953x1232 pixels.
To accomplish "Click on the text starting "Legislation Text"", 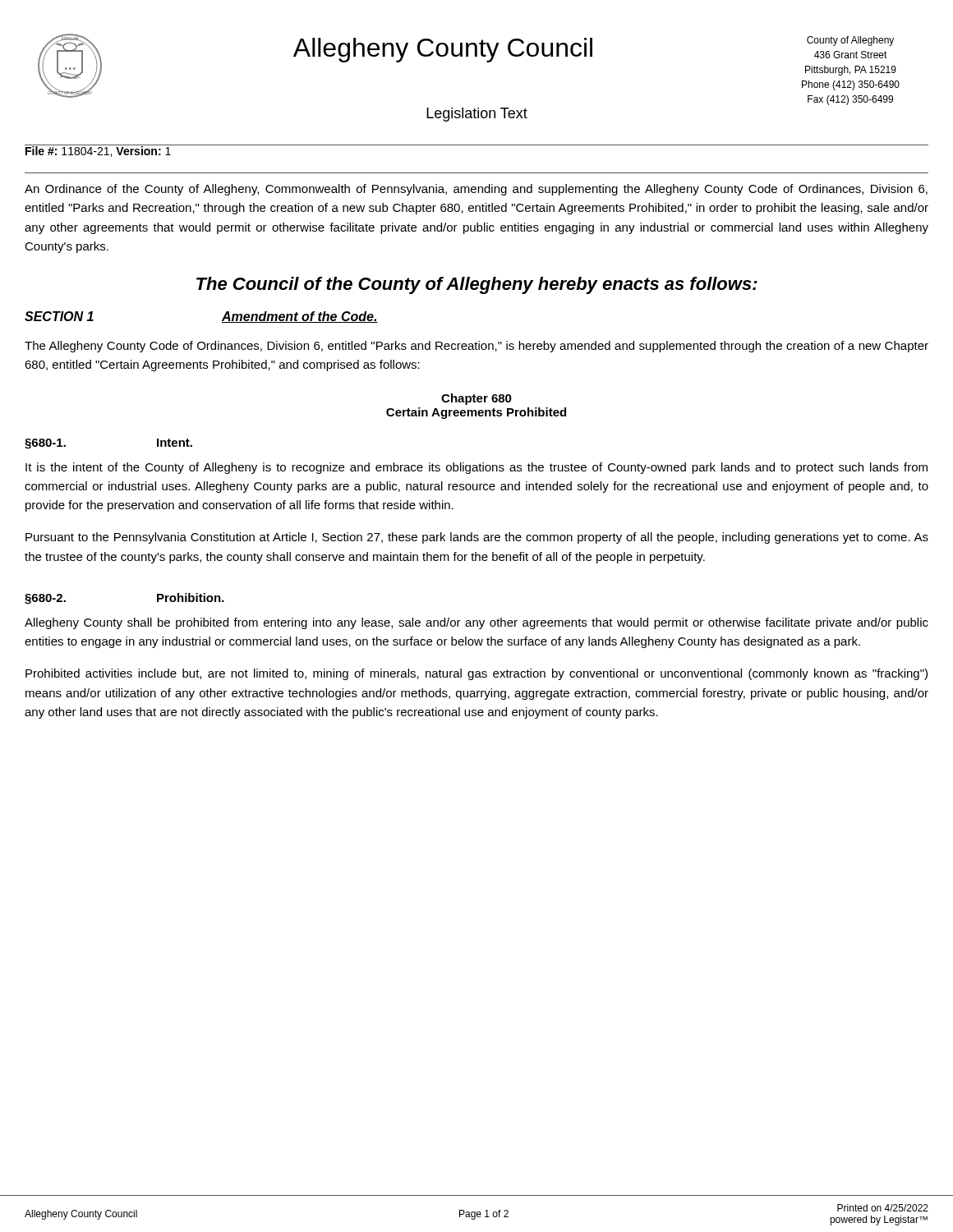I will 476,113.
